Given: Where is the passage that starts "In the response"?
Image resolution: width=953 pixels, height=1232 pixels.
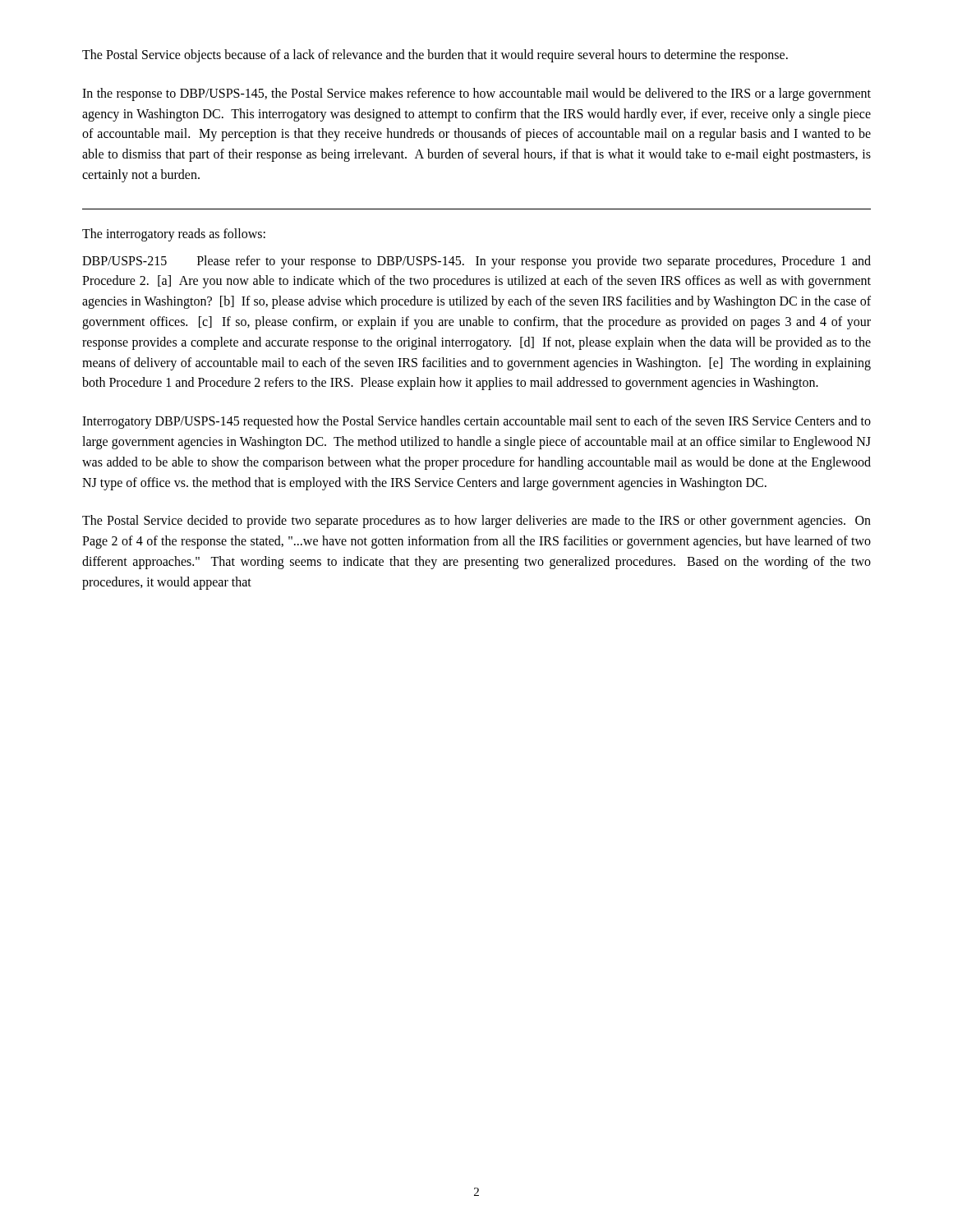Looking at the screenshot, I should (x=476, y=134).
